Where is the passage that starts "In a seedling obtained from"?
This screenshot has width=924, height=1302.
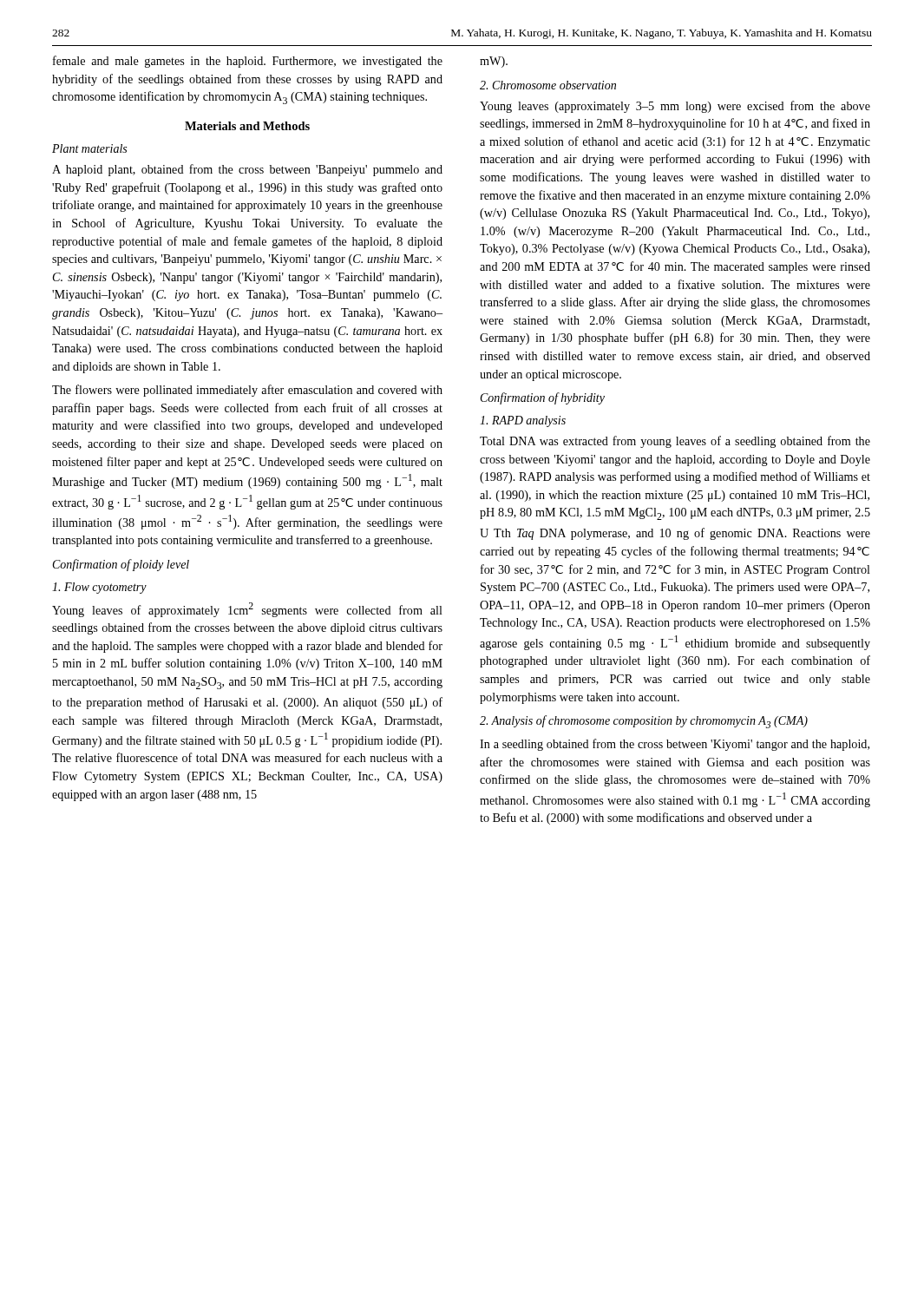(675, 781)
